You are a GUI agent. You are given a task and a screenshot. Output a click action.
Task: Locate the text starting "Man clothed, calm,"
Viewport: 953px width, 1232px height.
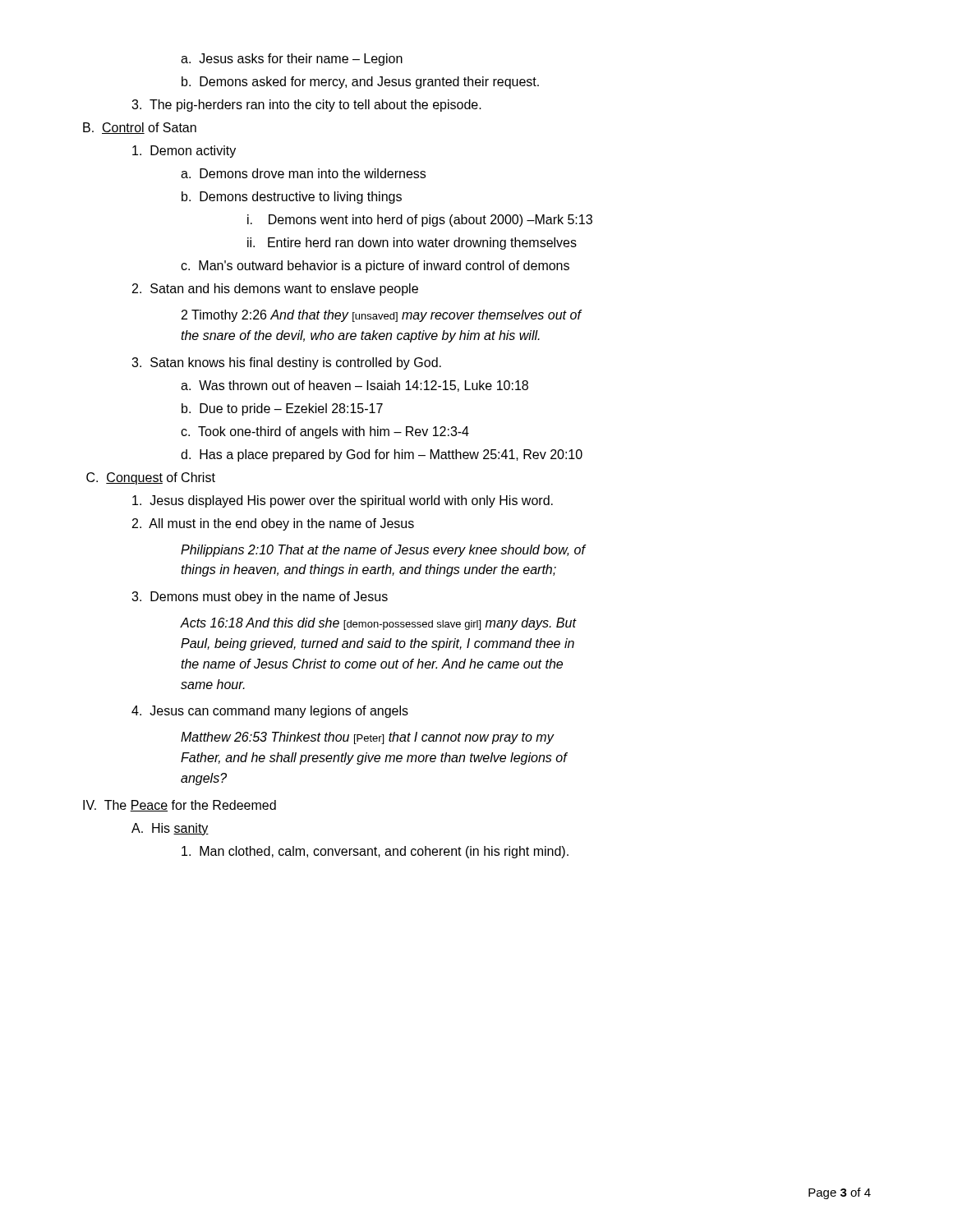click(375, 851)
